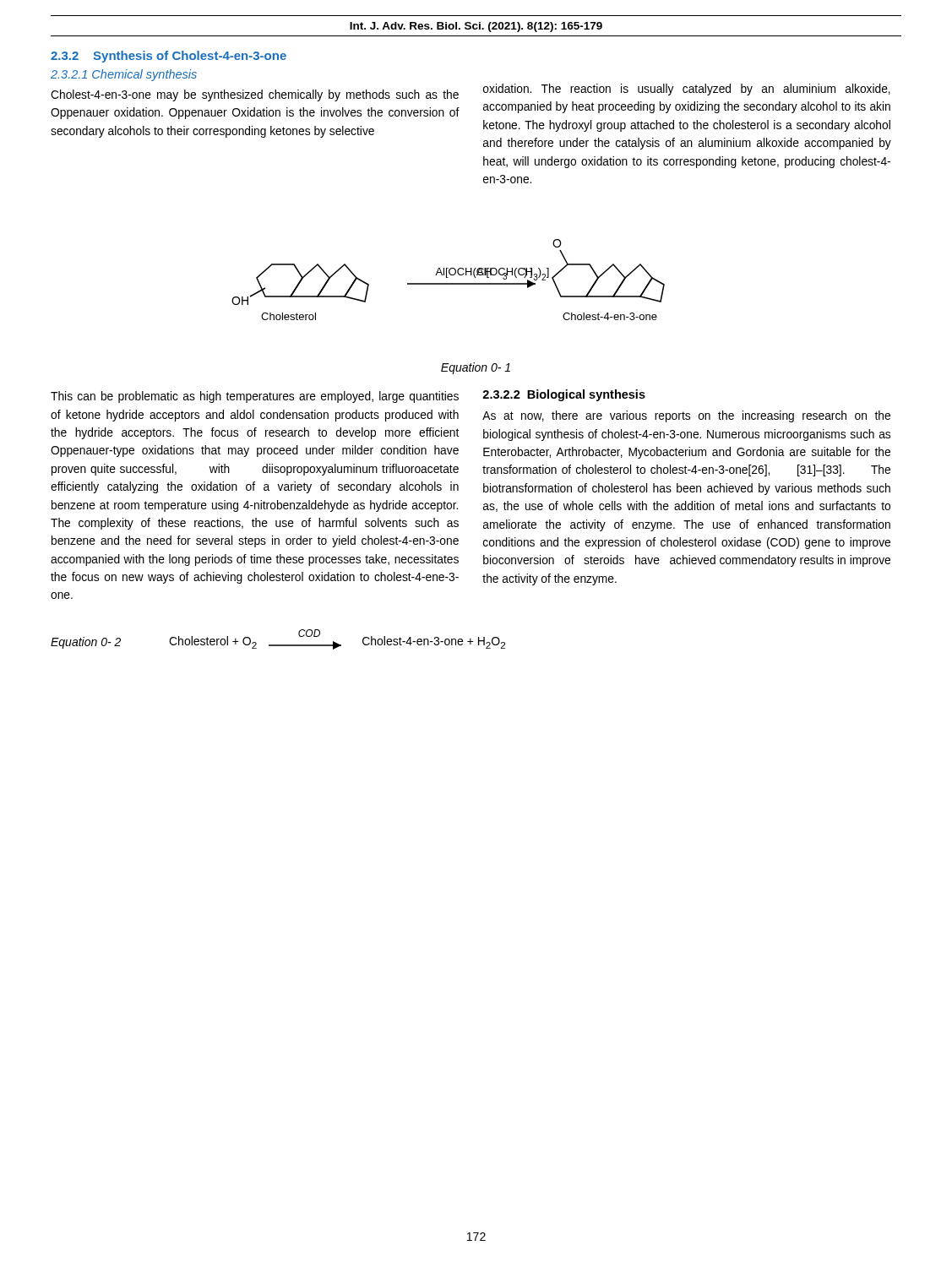The height and width of the screenshot is (1267, 952).
Task: Select the element starting "This can be problematic as"
Action: [x=255, y=496]
